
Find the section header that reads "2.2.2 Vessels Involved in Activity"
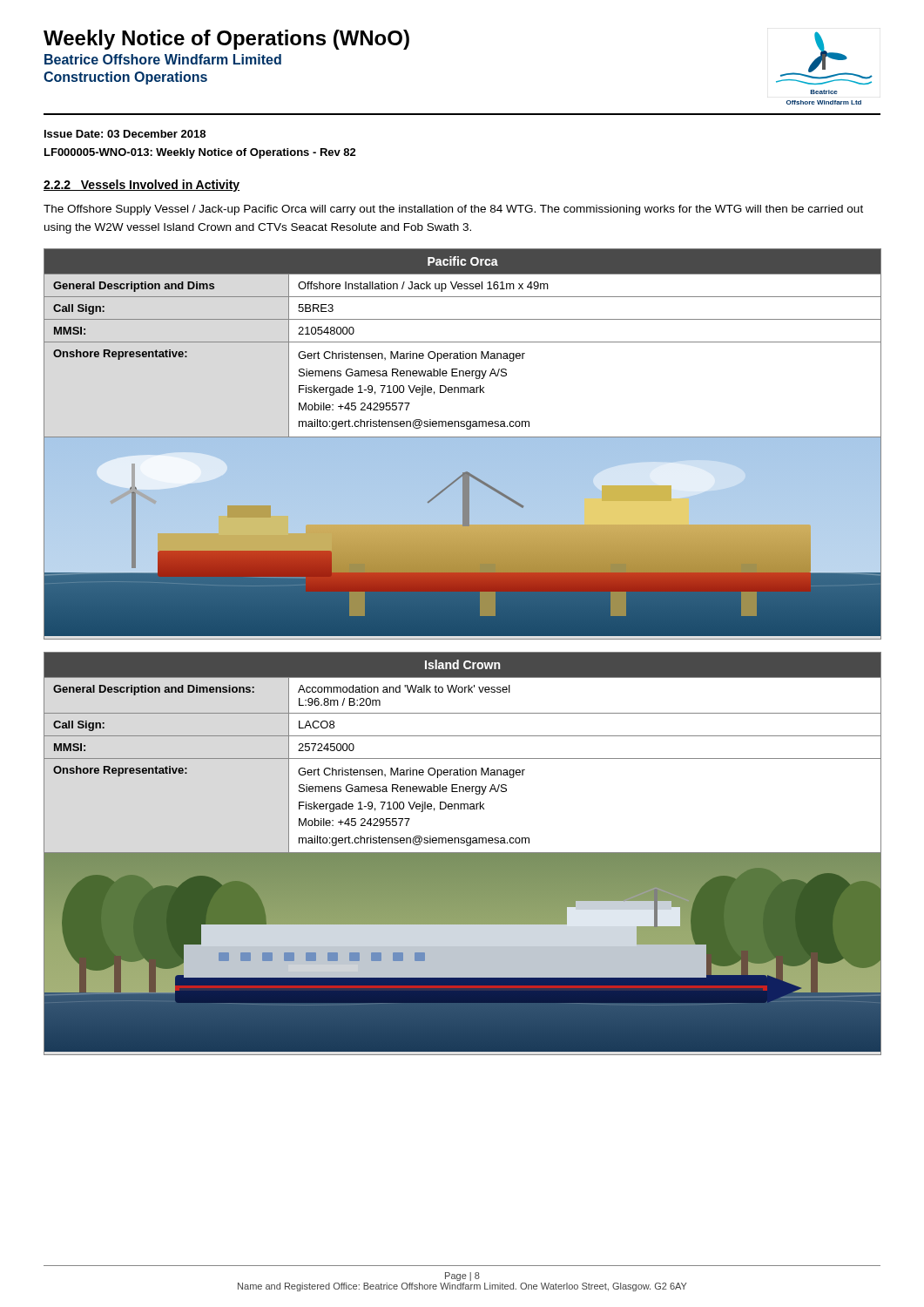tap(142, 184)
